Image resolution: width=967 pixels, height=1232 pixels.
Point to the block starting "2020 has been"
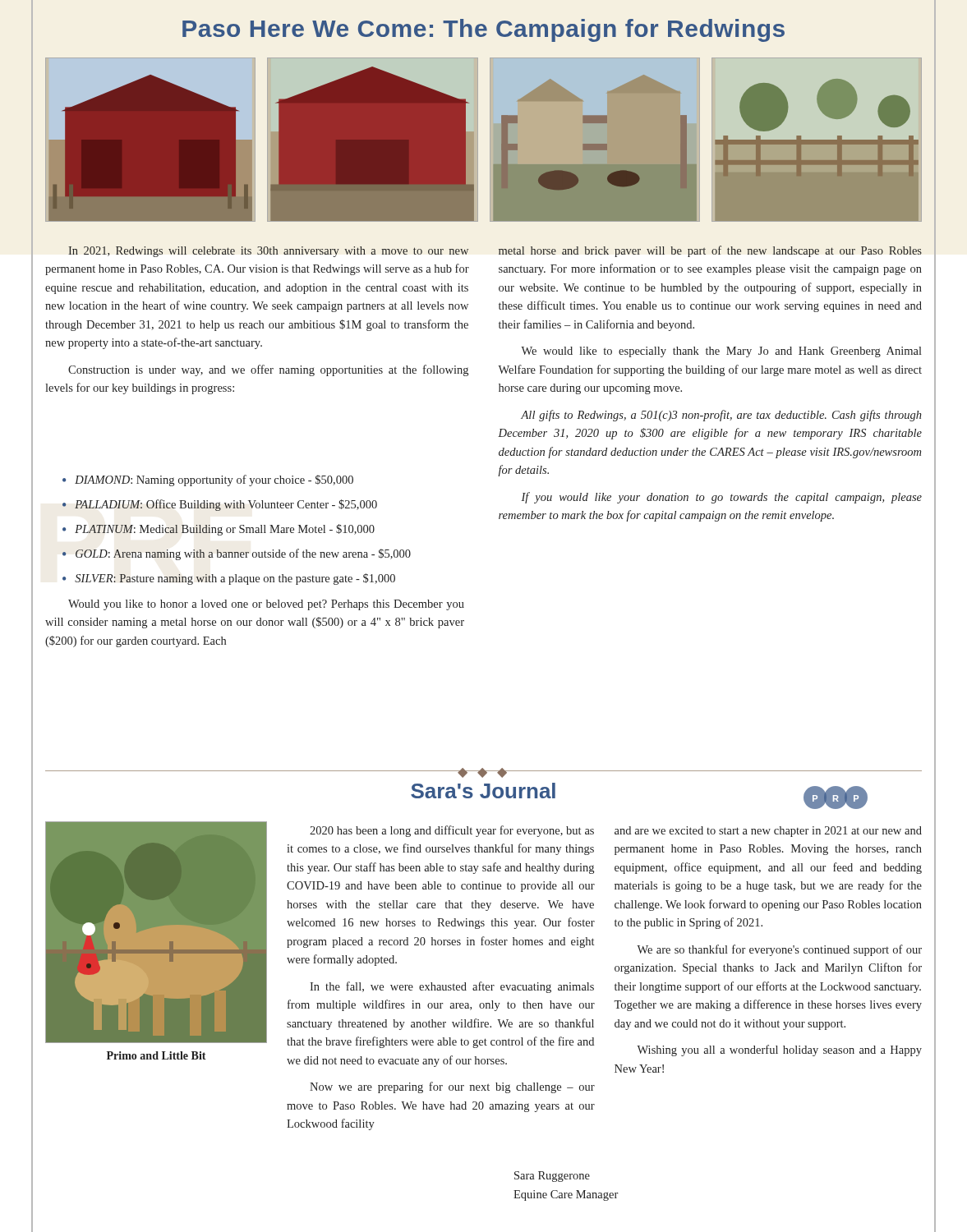click(x=441, y=977)
